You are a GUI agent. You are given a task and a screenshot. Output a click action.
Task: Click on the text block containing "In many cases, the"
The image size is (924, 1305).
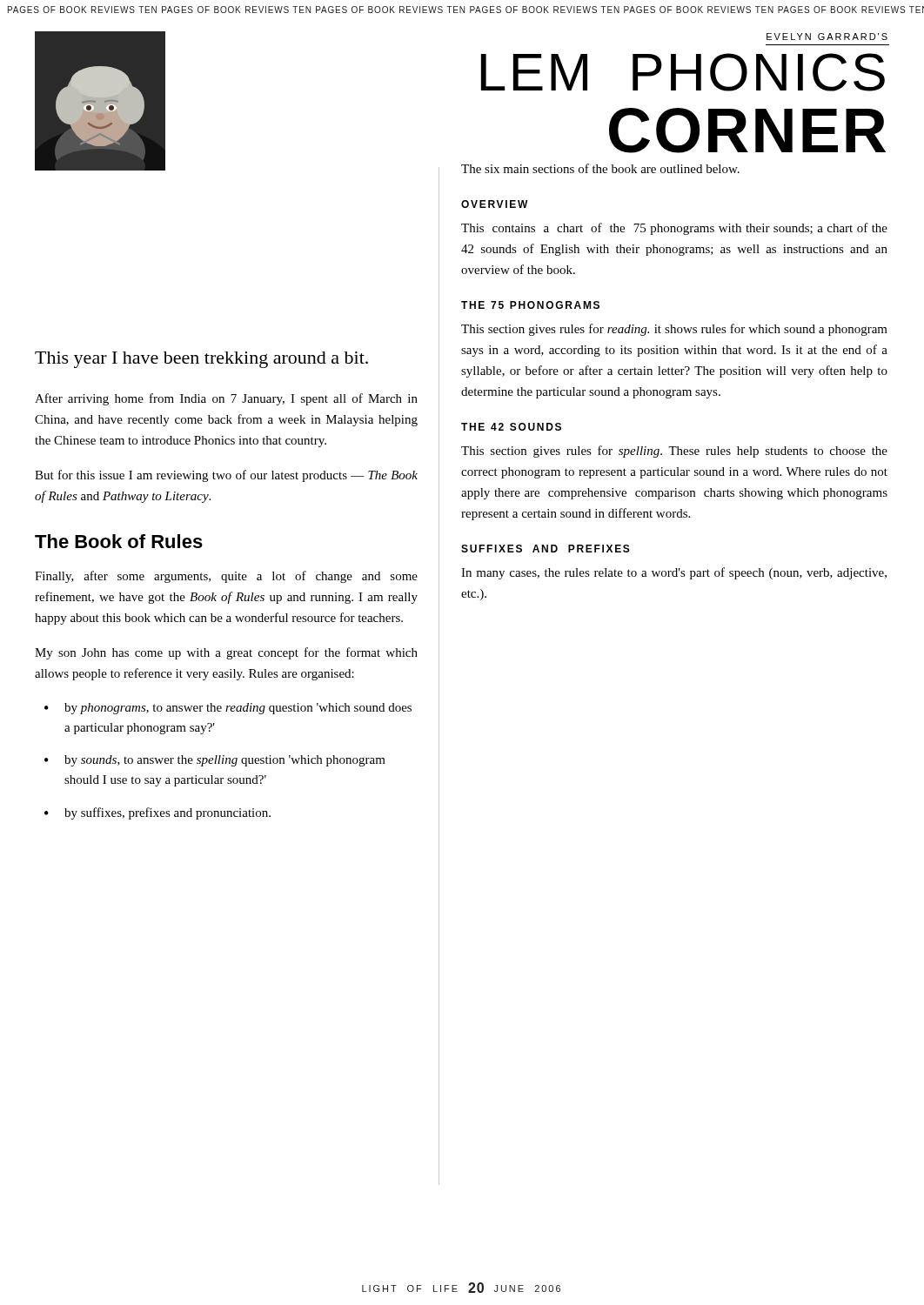coord(674,583)
